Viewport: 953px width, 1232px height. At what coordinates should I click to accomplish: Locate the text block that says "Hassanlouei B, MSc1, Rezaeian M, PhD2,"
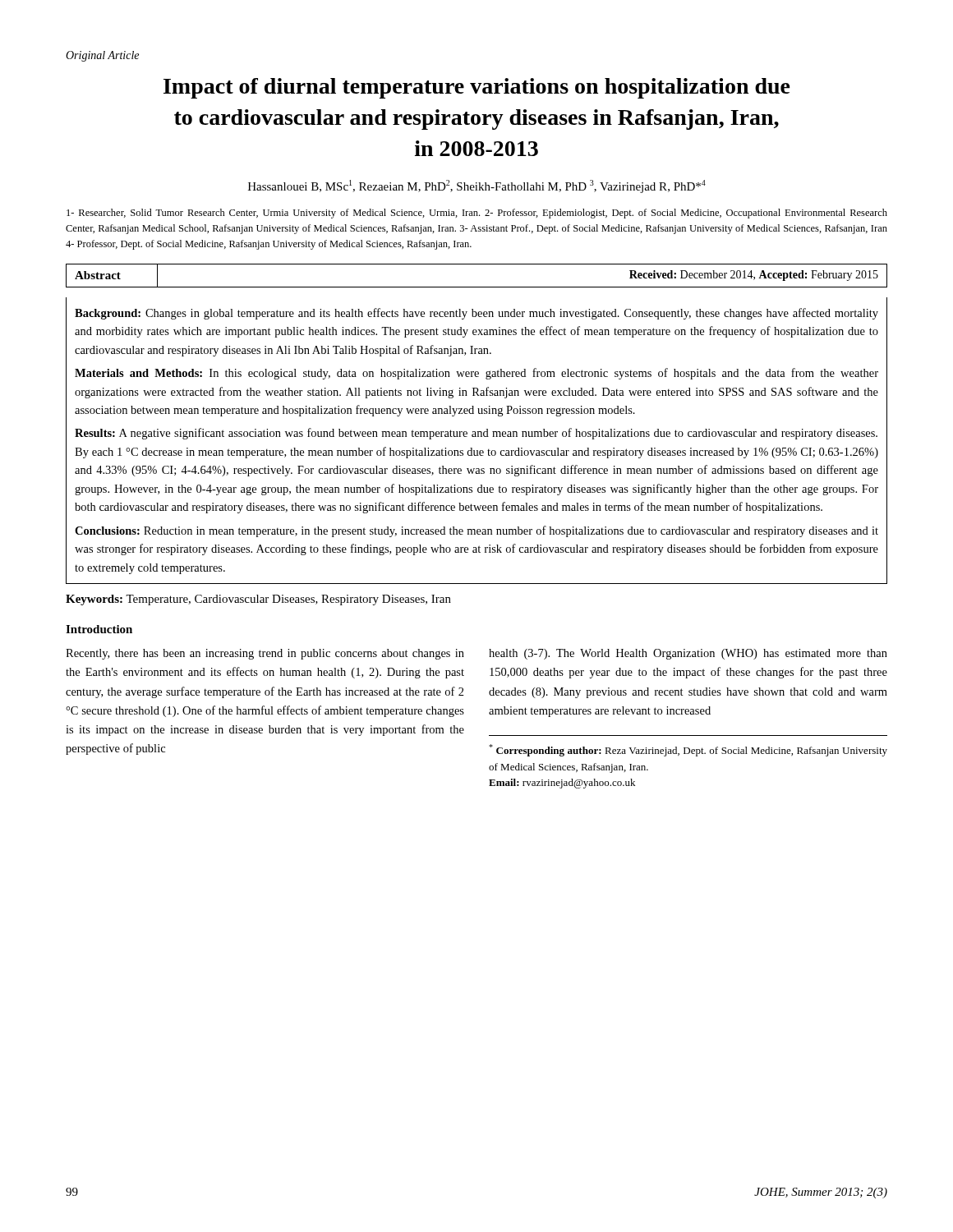[476, 186]
